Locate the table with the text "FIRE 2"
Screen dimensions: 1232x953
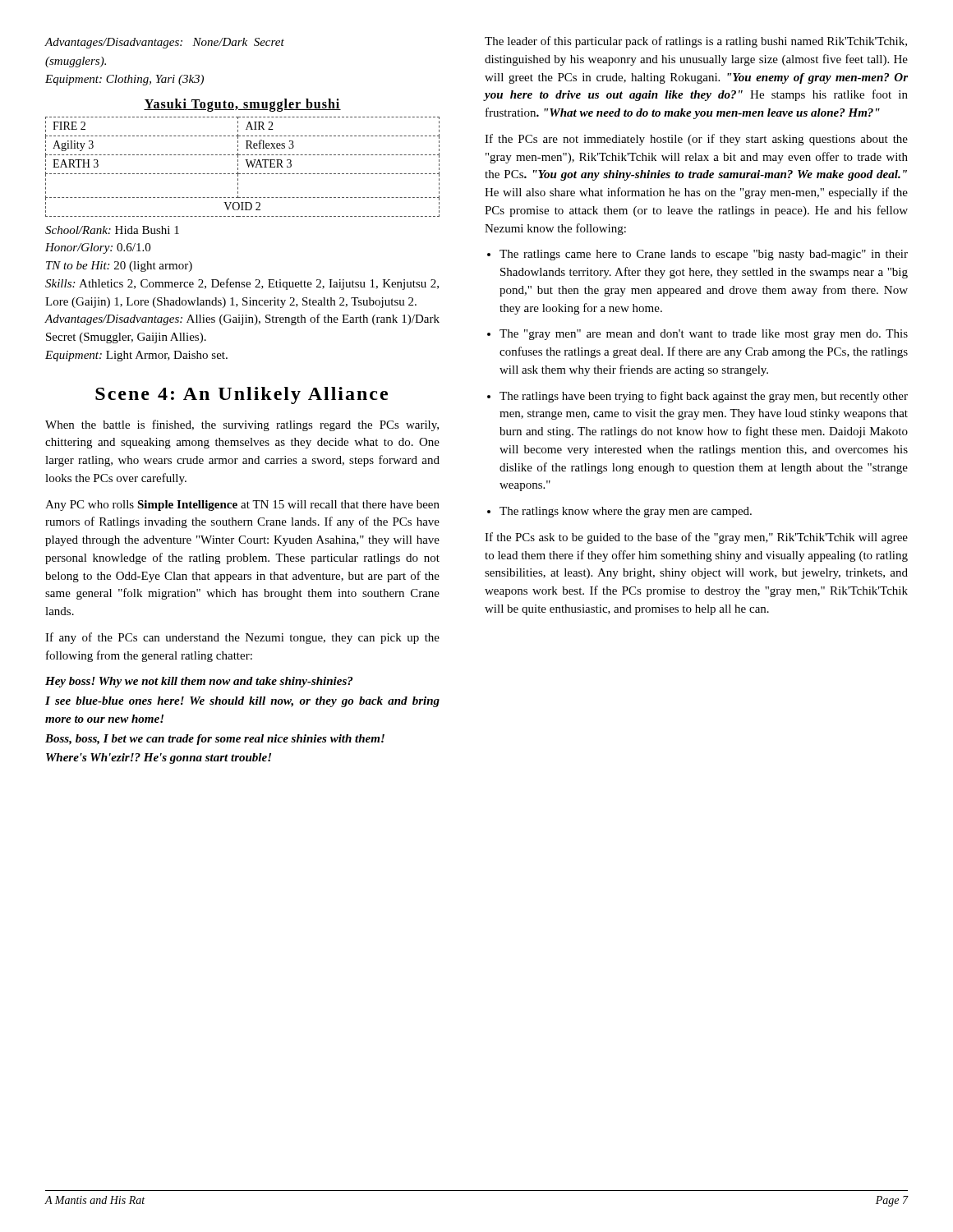click(242, 166)
